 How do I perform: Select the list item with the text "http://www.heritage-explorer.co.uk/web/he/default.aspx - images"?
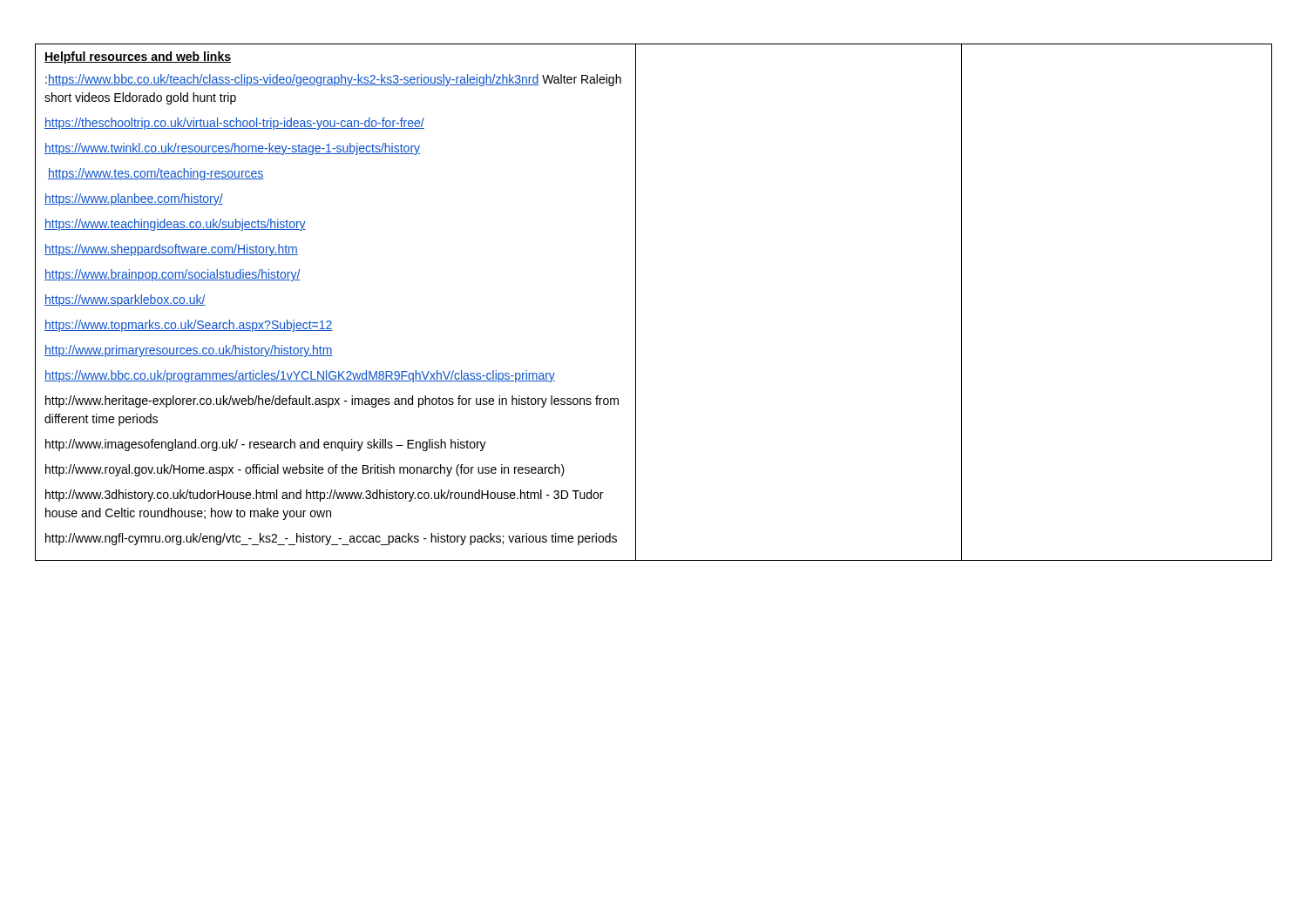332,410
